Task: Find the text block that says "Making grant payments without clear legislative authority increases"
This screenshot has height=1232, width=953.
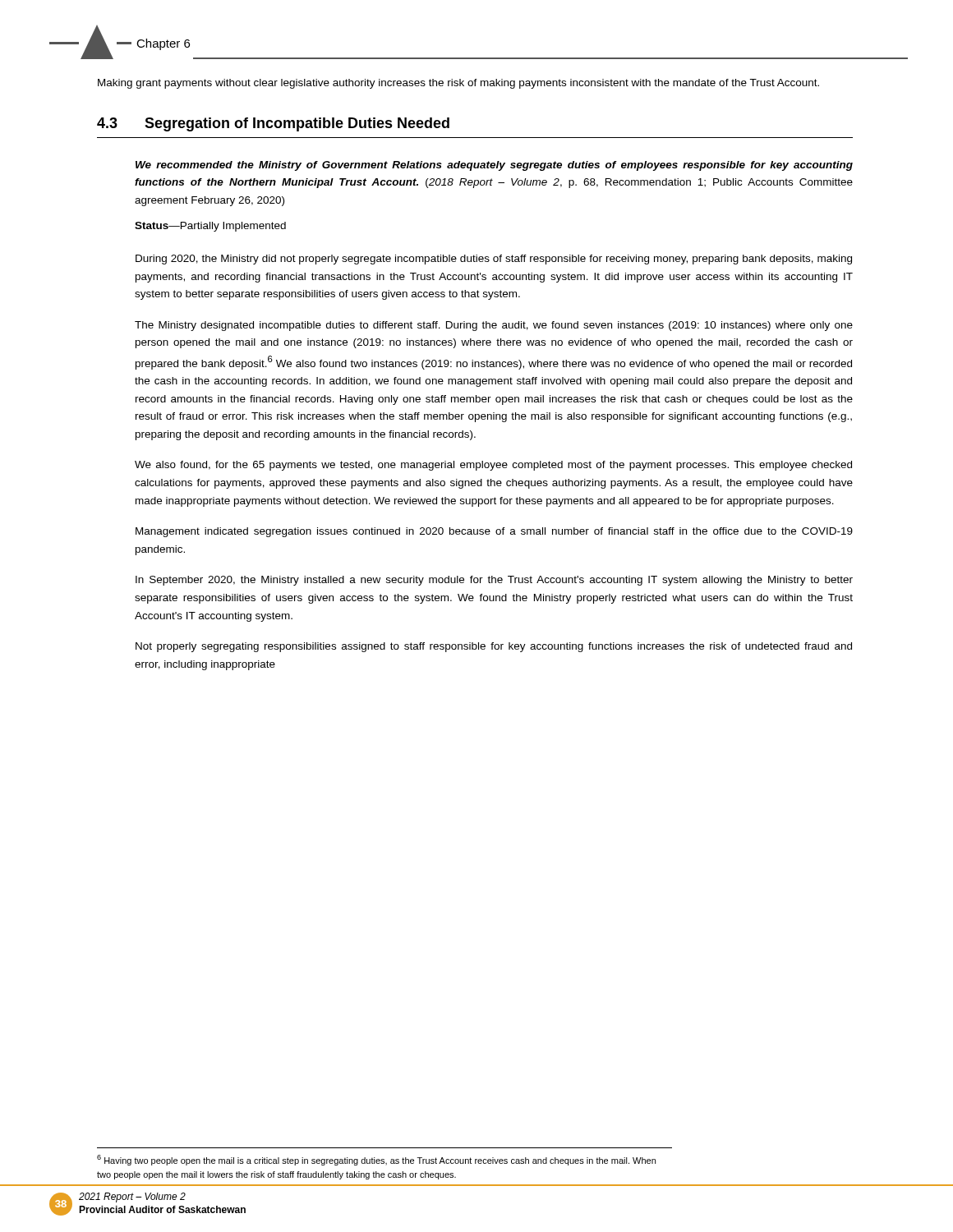Action: [x=458, y=83]
